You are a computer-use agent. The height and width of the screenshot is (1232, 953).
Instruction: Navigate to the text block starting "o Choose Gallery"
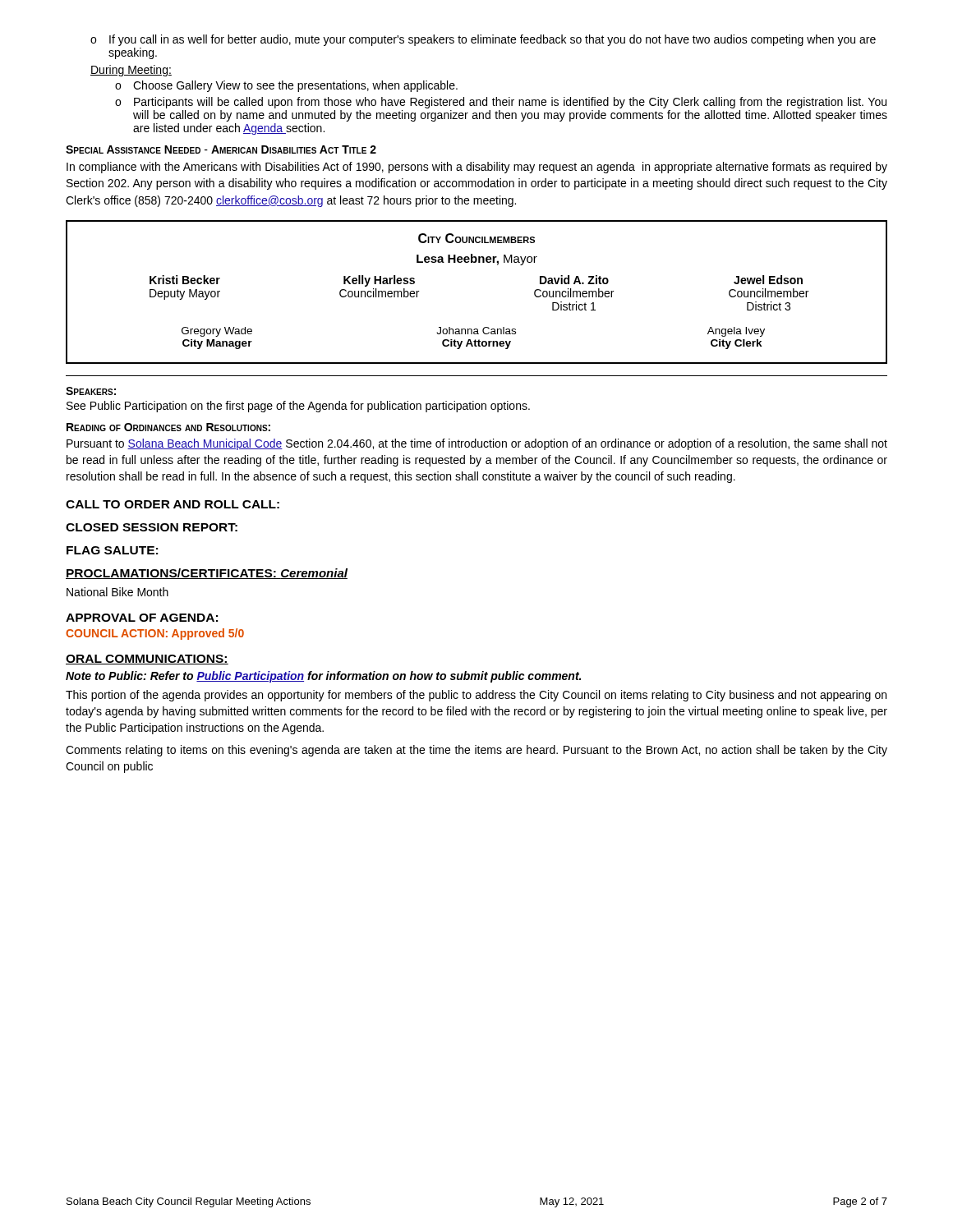(x=287, y=85)
